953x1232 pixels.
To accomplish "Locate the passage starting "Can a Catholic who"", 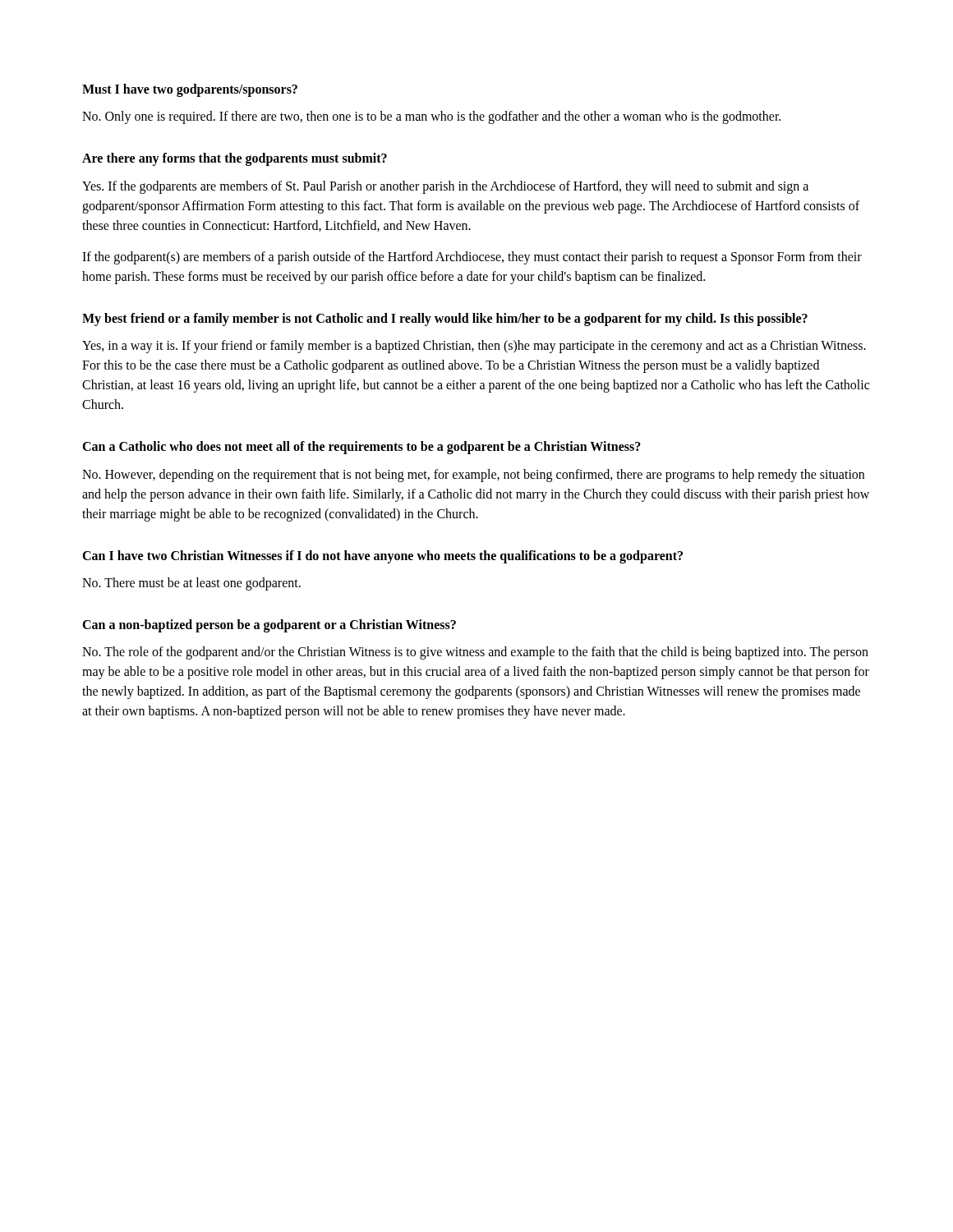I will coord(362,447).
